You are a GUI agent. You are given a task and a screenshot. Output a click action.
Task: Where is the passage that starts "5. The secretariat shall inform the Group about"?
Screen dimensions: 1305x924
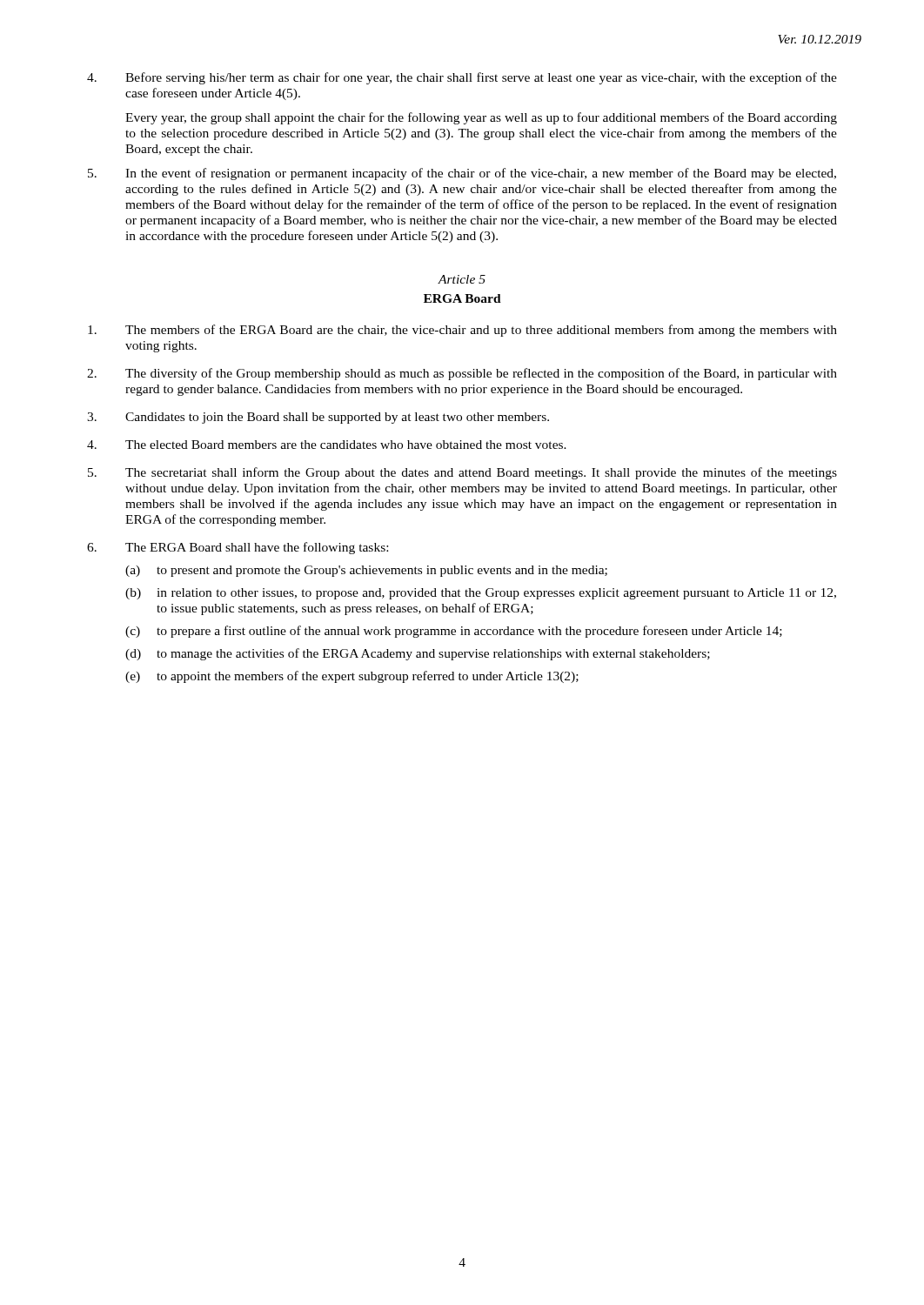point(462,496)
